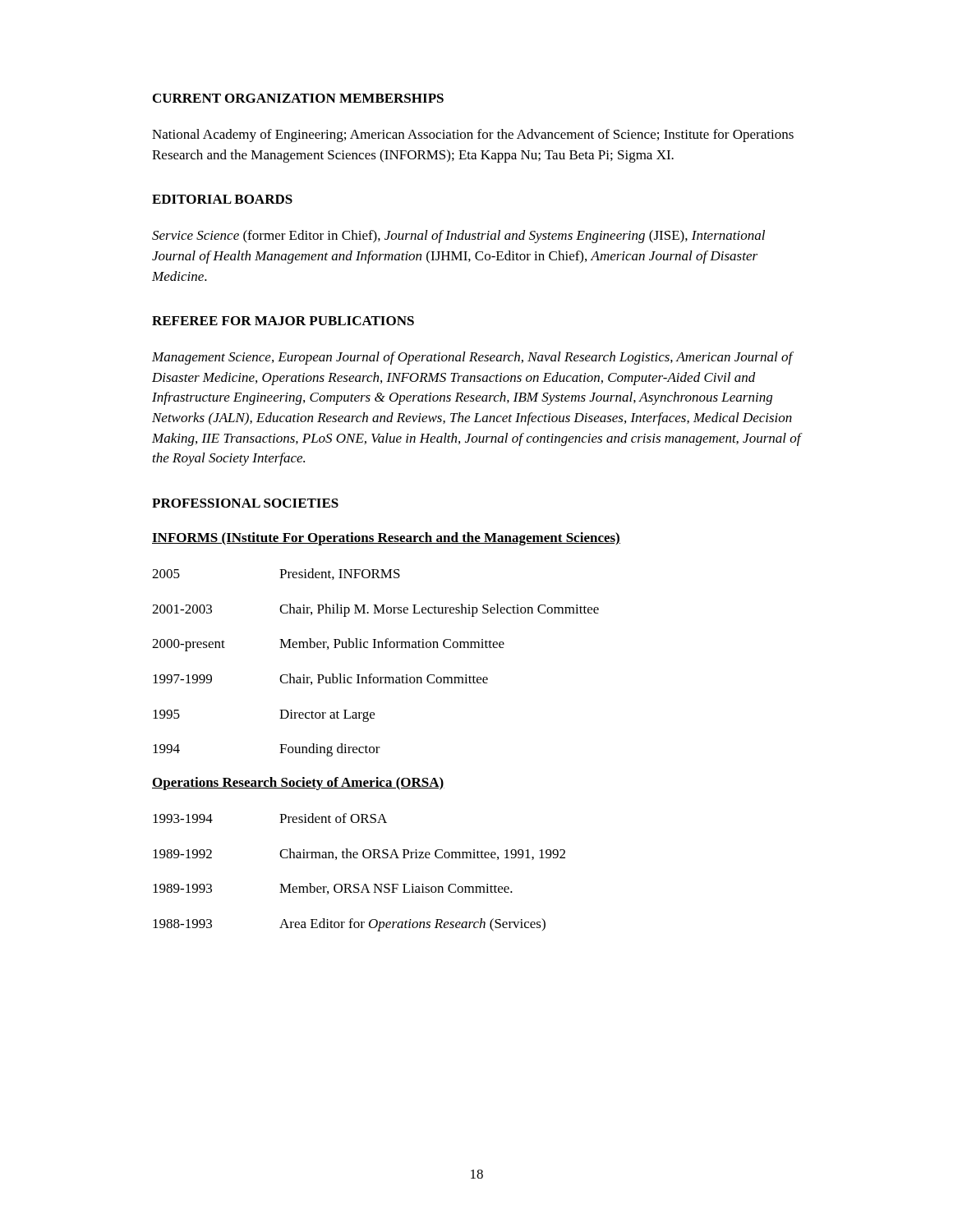
Task: Click the passage that begins "2001-2003 Chair, Philip M. Morse Lectureship"
Action: click(x=476, y=609)
